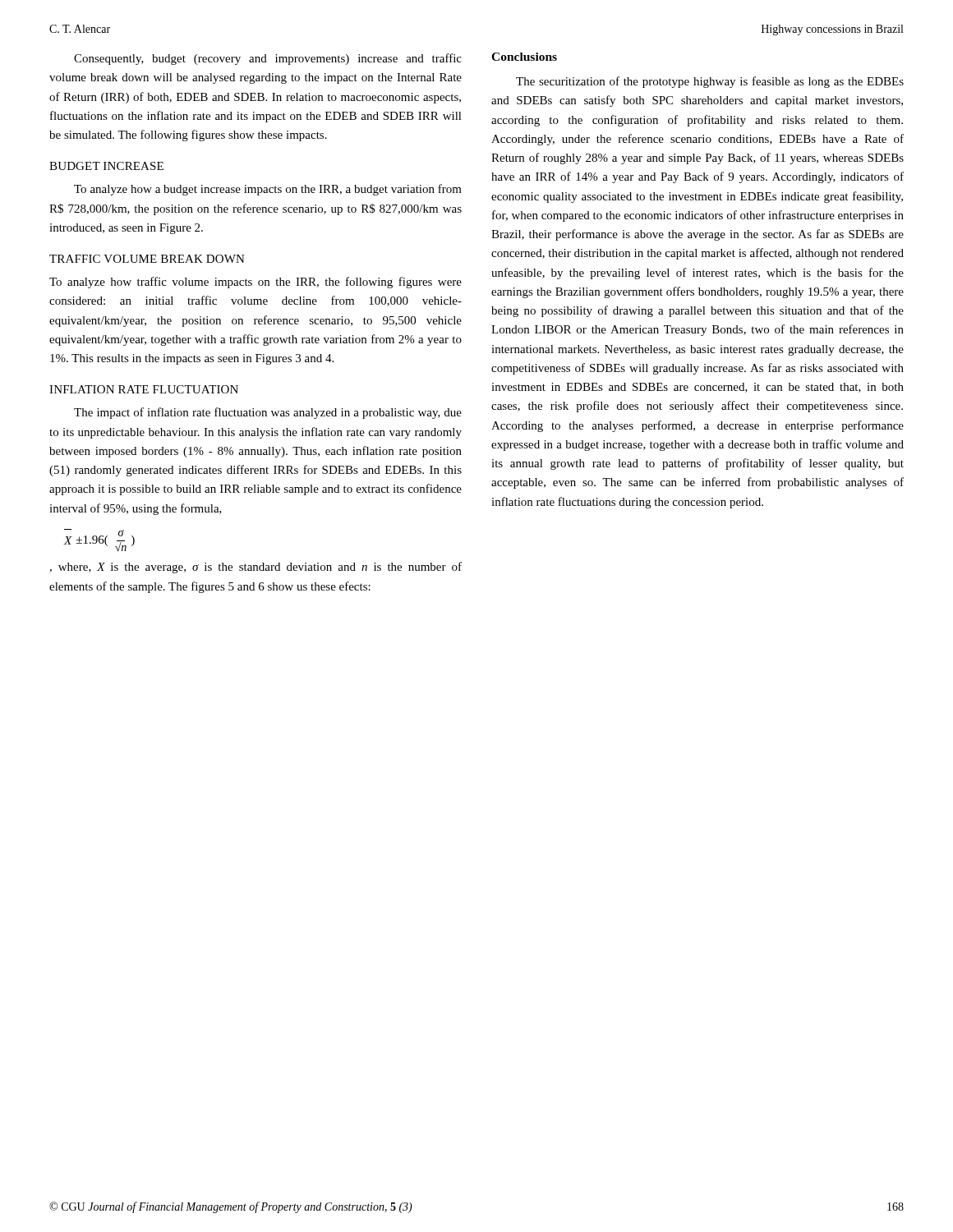Find the block on this page that starts "The securitization of"
This screenshot has width=953, height=1232.
coord(698,292)
